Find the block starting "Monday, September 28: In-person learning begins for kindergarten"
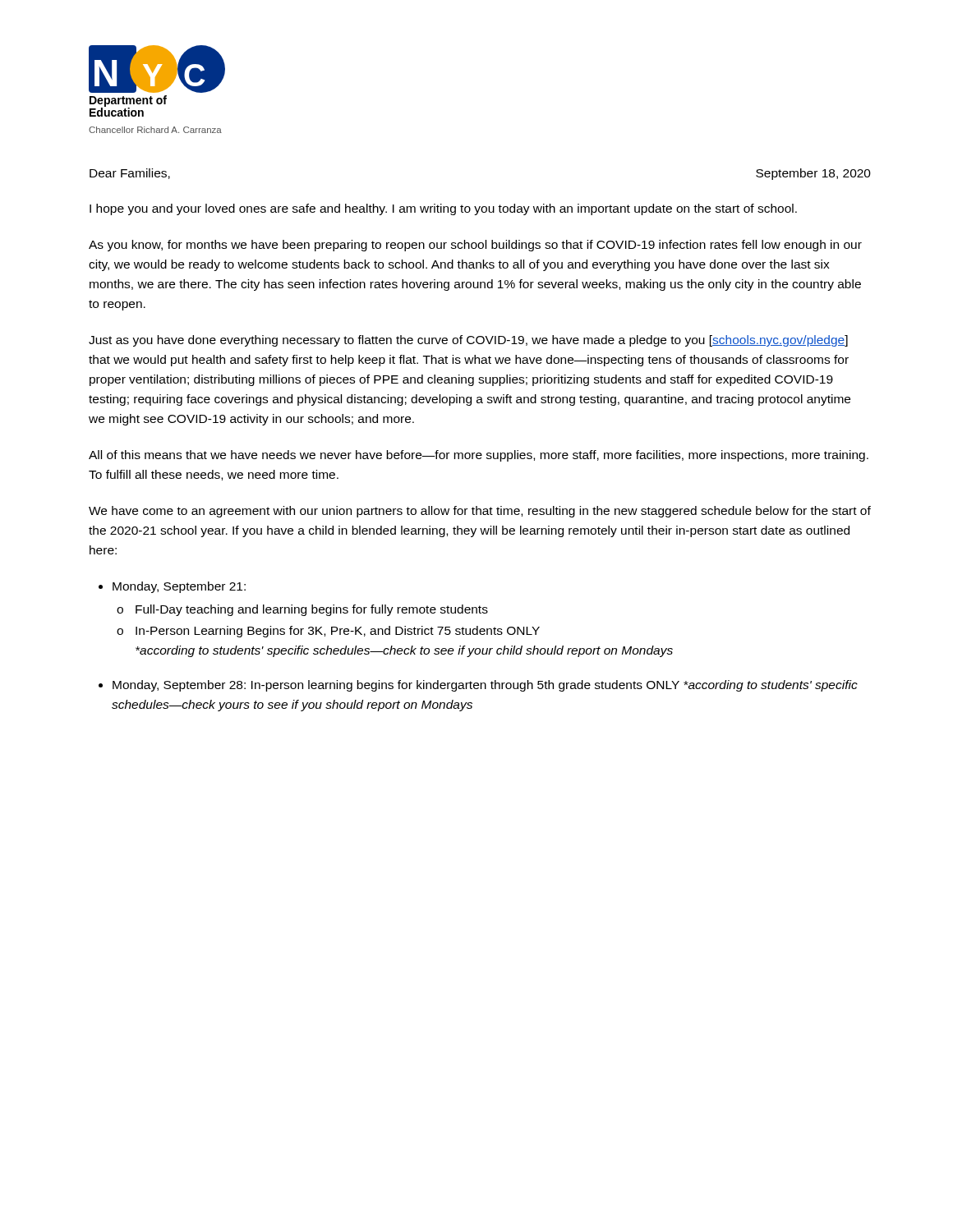Viewport: 953px width, 1232px height. pyautogui.click(x=485, y=695)
